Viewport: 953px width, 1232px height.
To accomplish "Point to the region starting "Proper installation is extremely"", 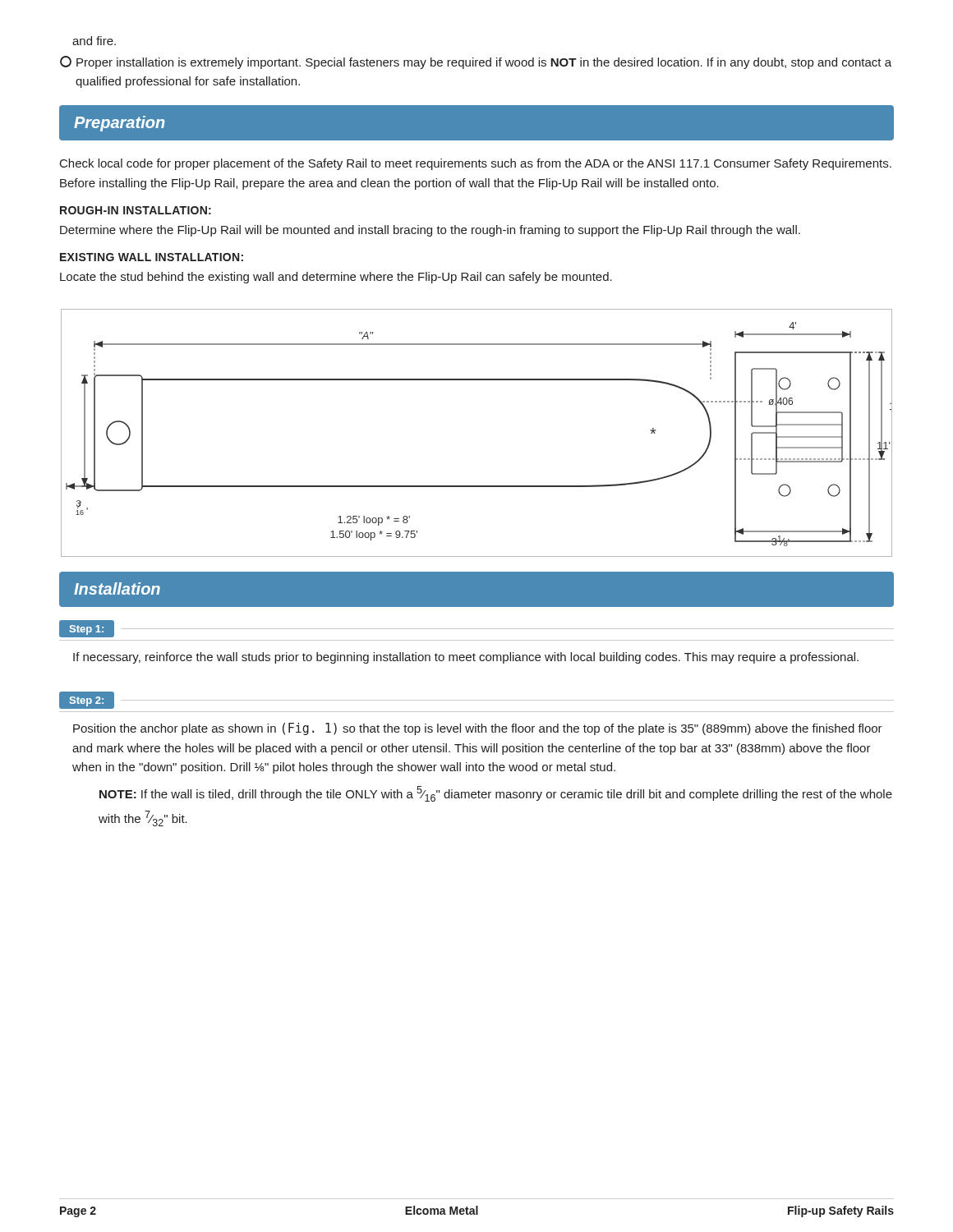I will click(476, 72).
